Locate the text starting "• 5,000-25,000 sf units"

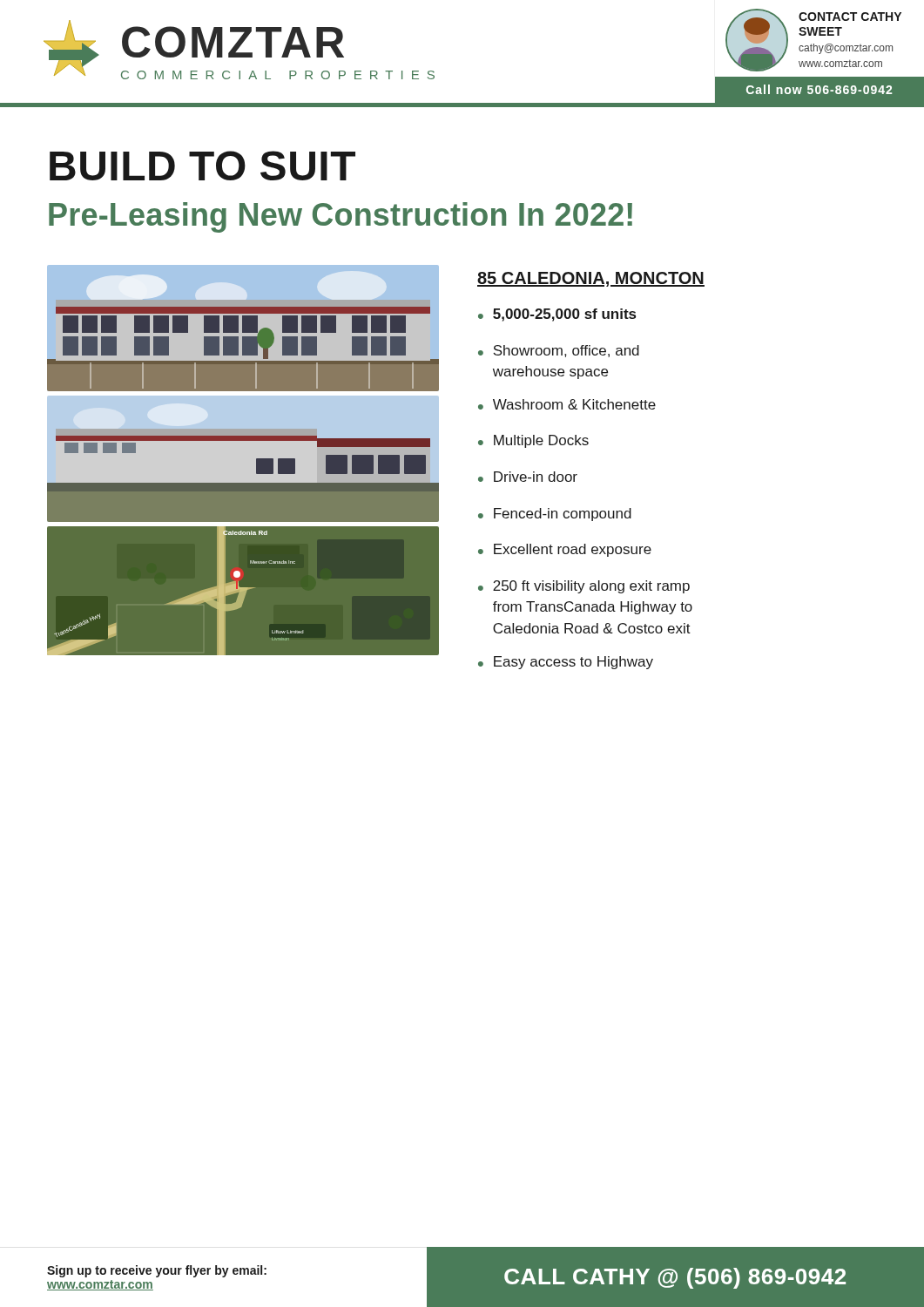click(x=557, y=317)
